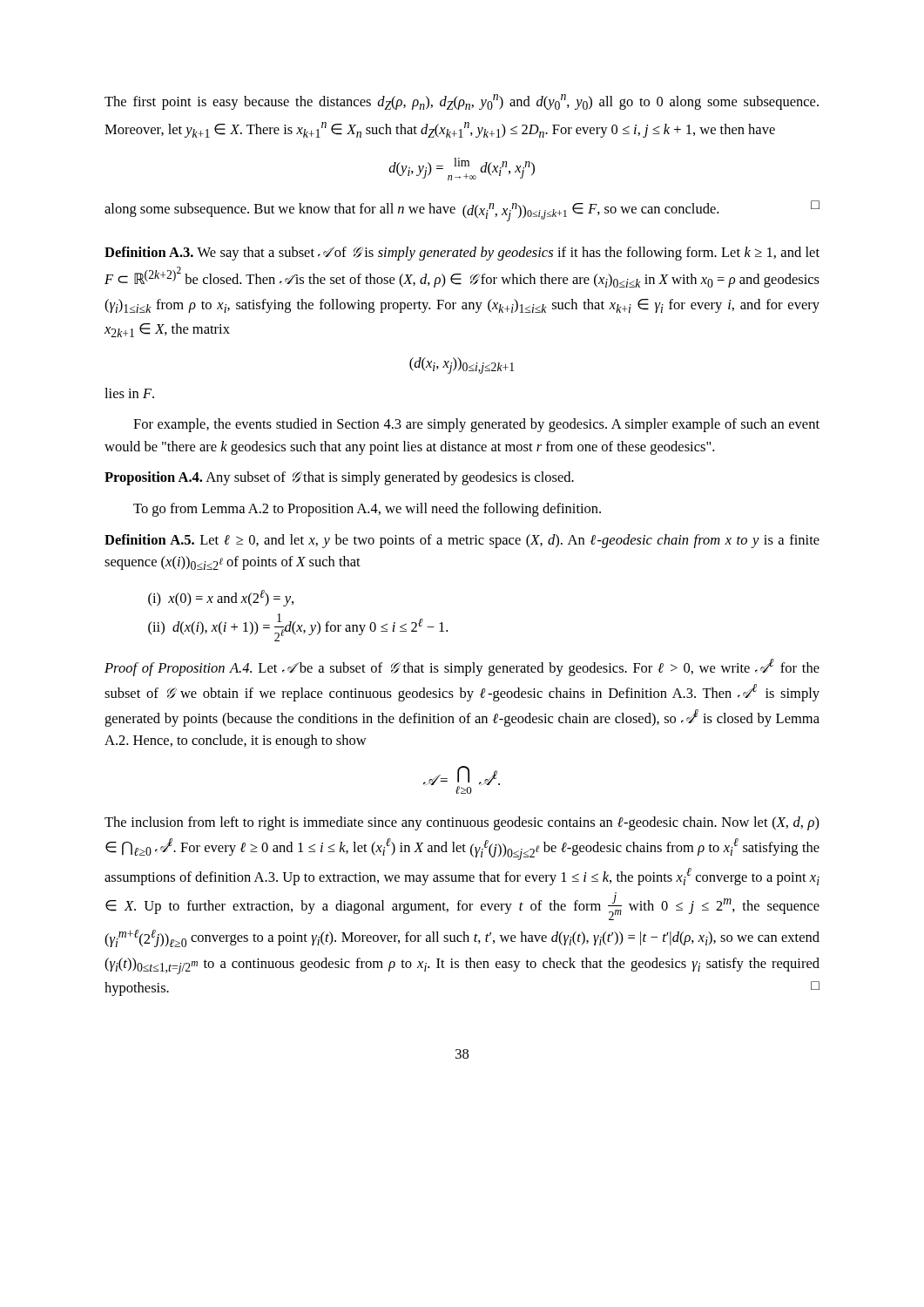Find the region starting "For example, the events studied"
924x1307 pixels.
click(x=462, y=435)
